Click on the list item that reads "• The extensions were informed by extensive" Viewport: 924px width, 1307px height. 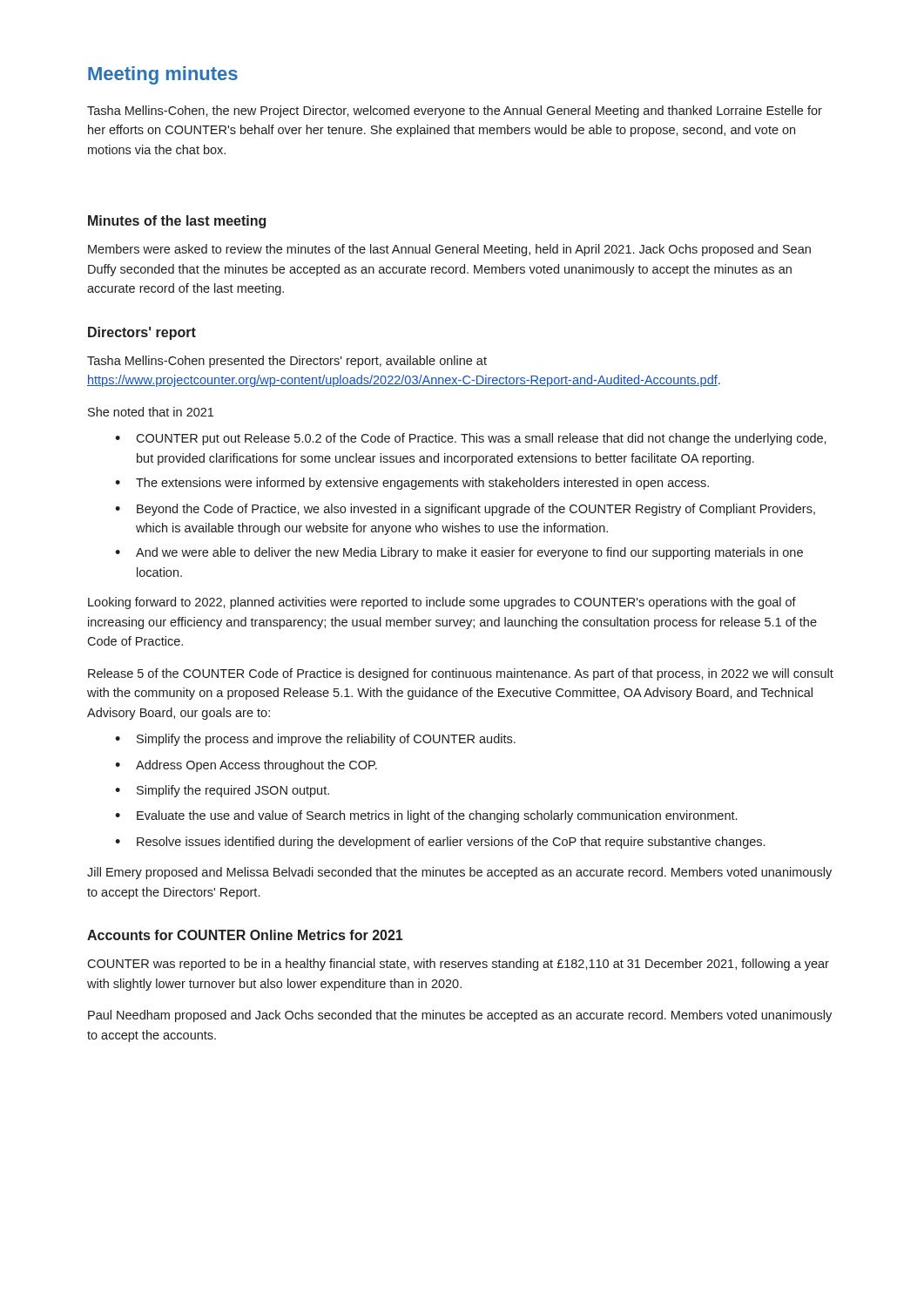click(476, 483)
